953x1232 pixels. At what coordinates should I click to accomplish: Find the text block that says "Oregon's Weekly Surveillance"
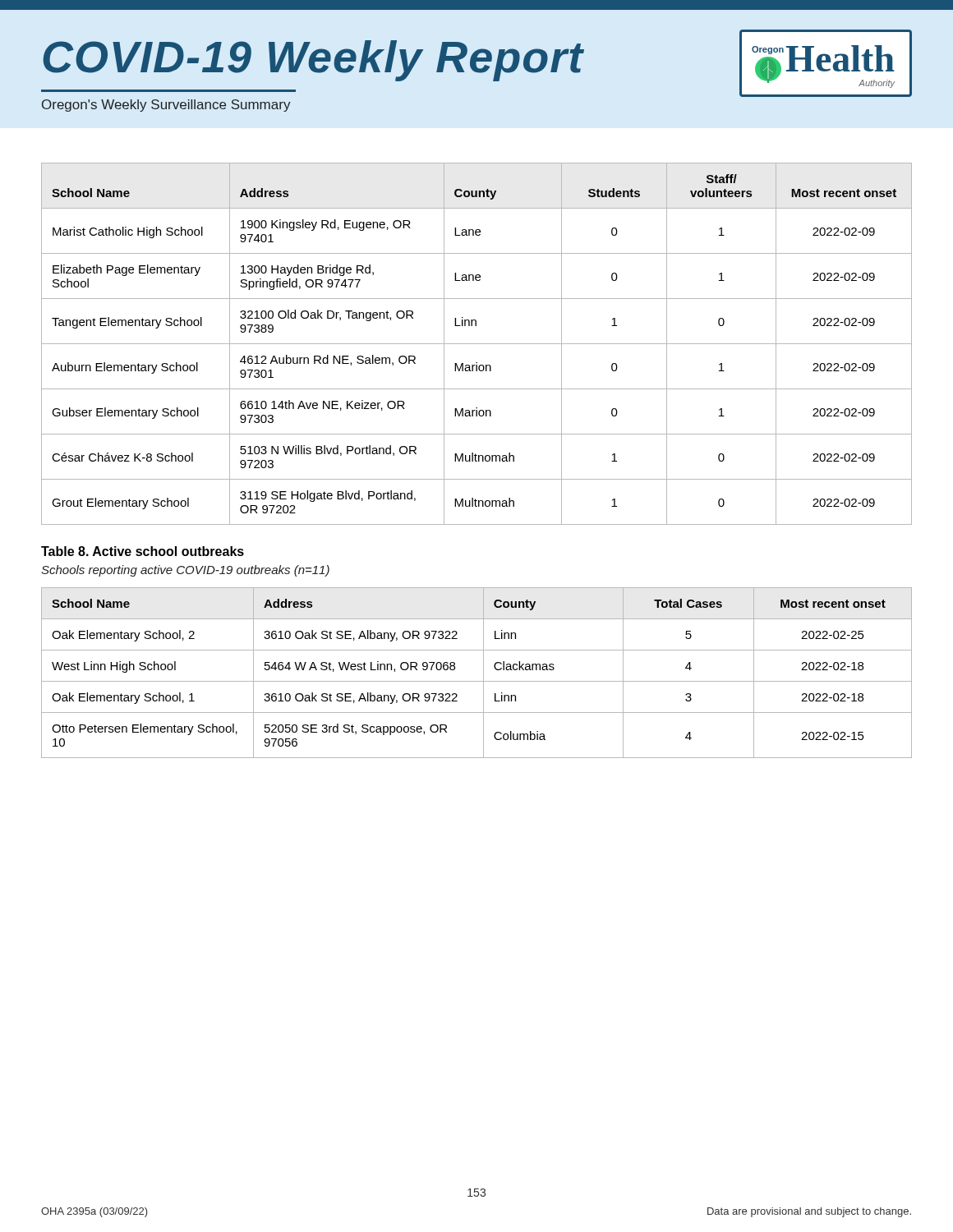[166, 106]
